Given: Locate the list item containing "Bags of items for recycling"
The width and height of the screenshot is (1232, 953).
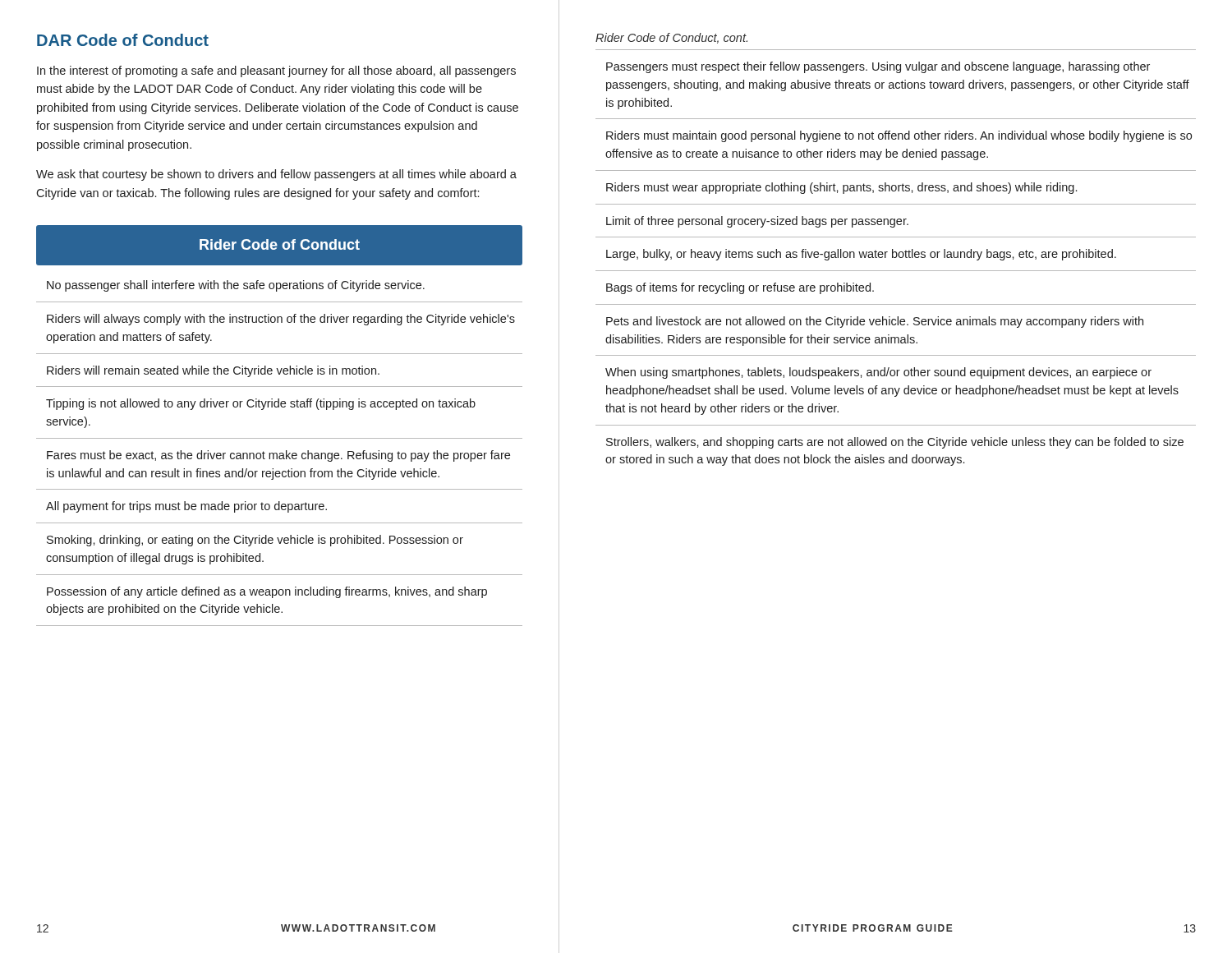Looking at the screenshot, I should pyautogui.click(x=740, y=288).
